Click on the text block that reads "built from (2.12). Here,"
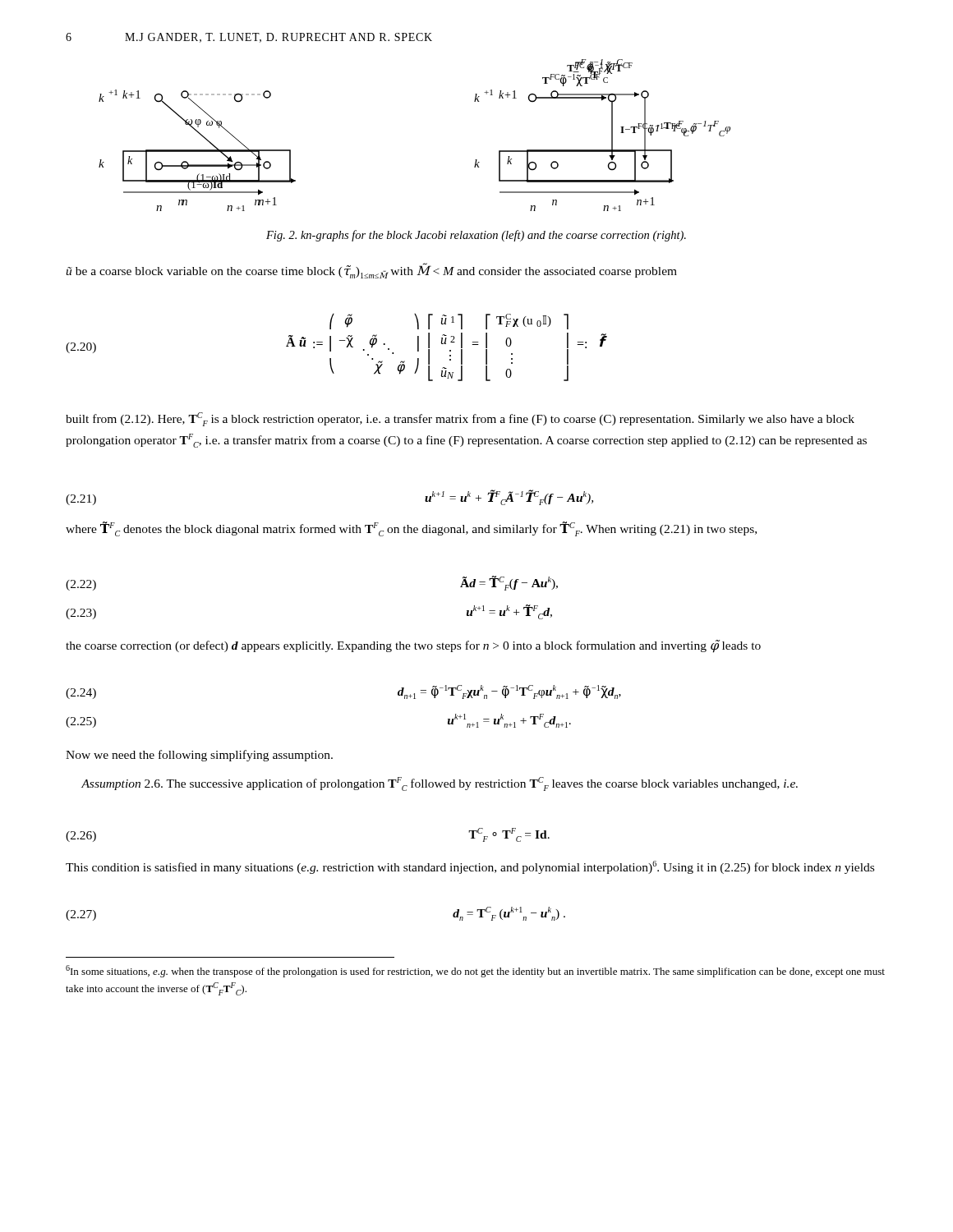Screen dimensions: 1232x953 [466, 430]
